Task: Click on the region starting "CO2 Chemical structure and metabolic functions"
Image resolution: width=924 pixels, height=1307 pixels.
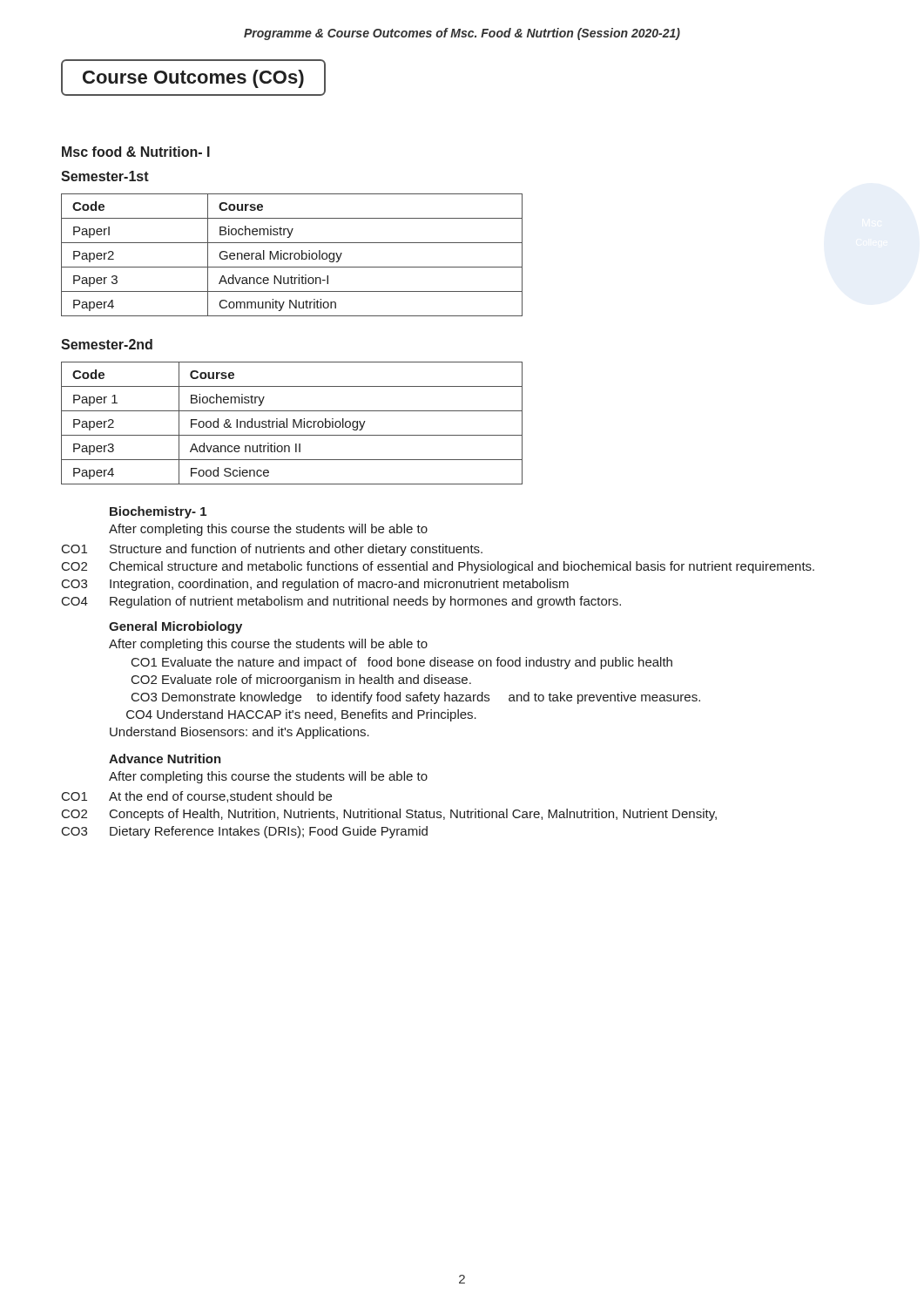Action: (462, 566)
